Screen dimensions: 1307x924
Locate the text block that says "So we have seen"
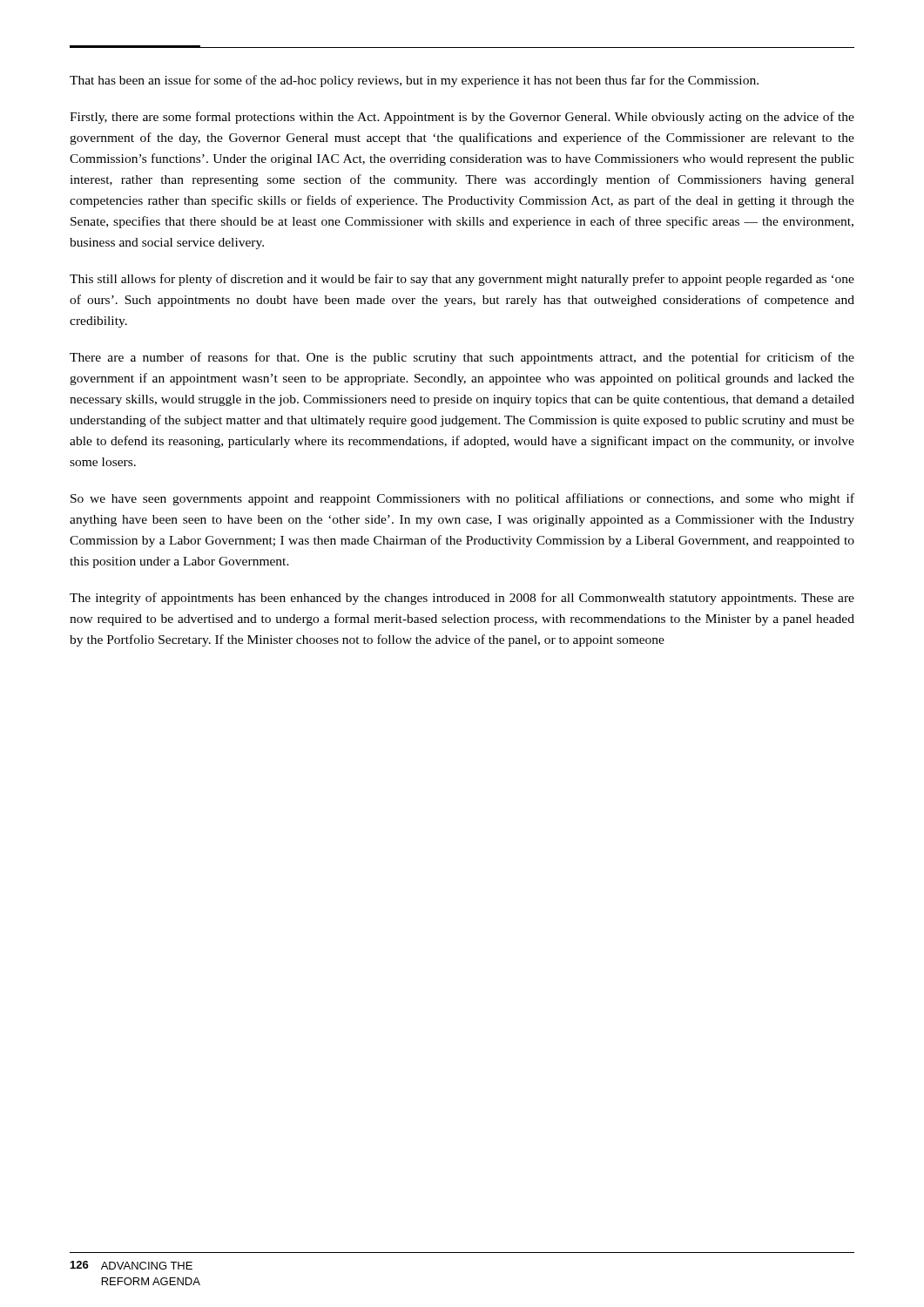[462, 530]
